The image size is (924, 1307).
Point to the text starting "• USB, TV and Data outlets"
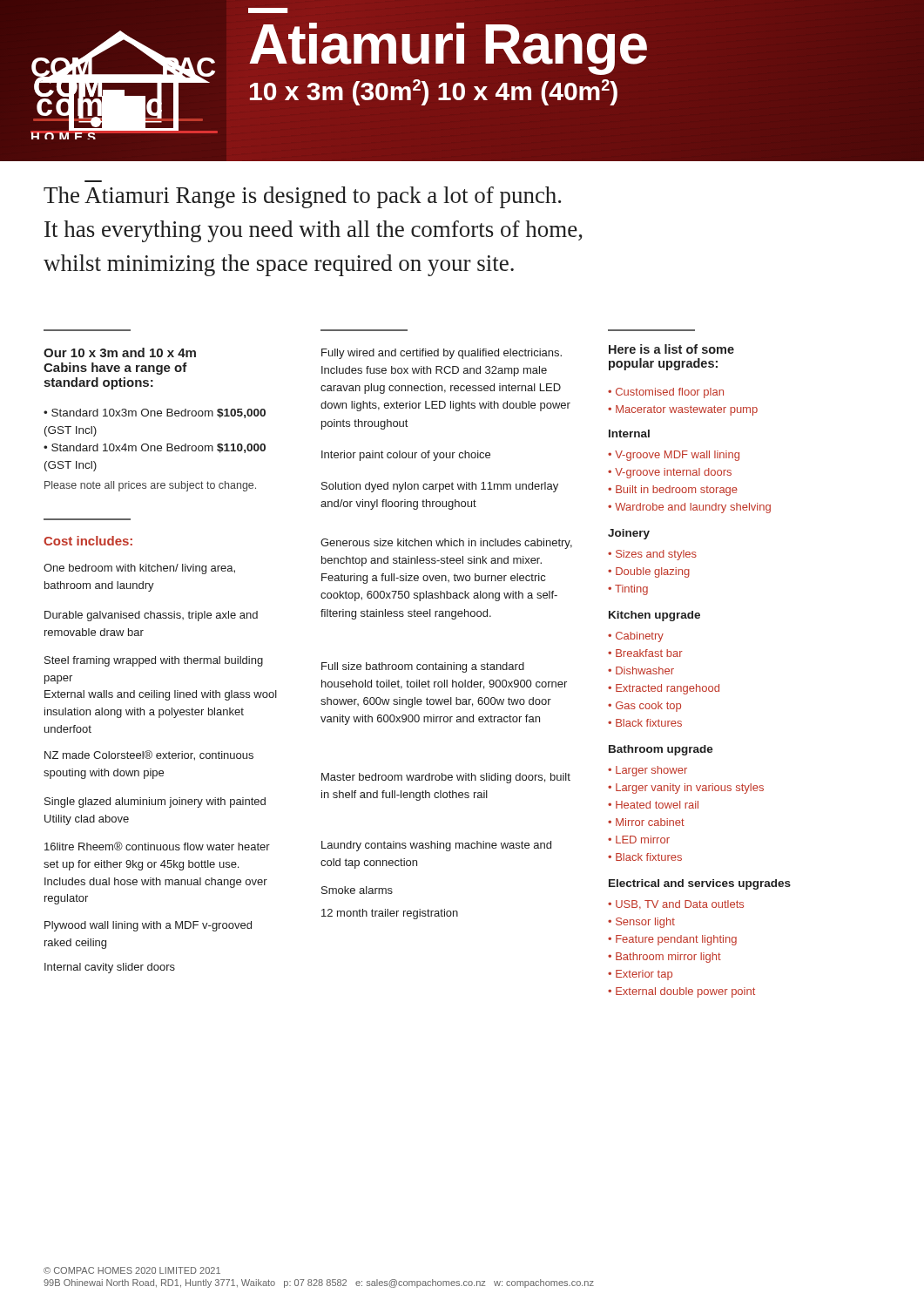click(x=745, y=905)
